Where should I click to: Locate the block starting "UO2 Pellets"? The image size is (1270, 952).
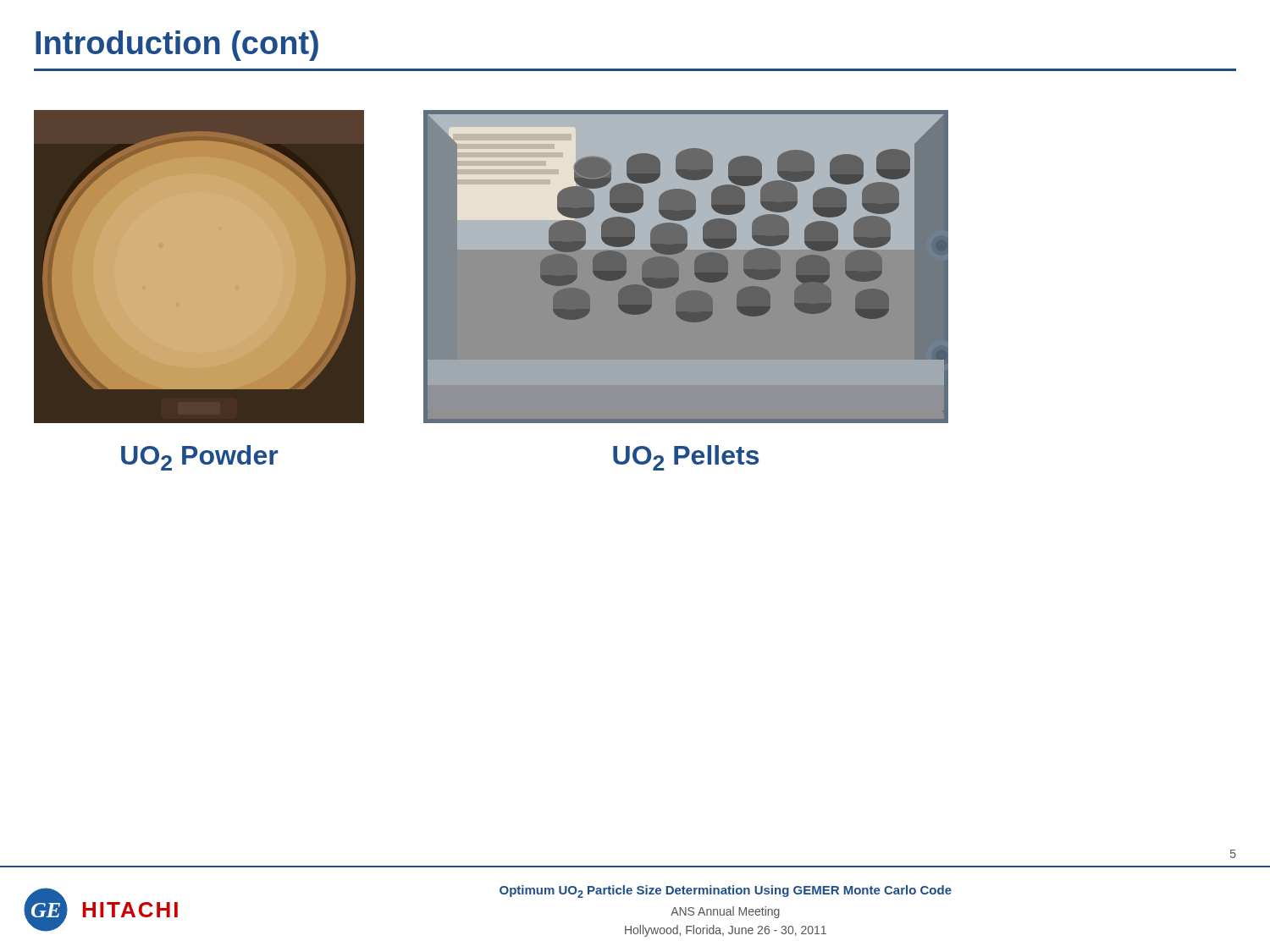pyautogui.click(x=686, y=458)
